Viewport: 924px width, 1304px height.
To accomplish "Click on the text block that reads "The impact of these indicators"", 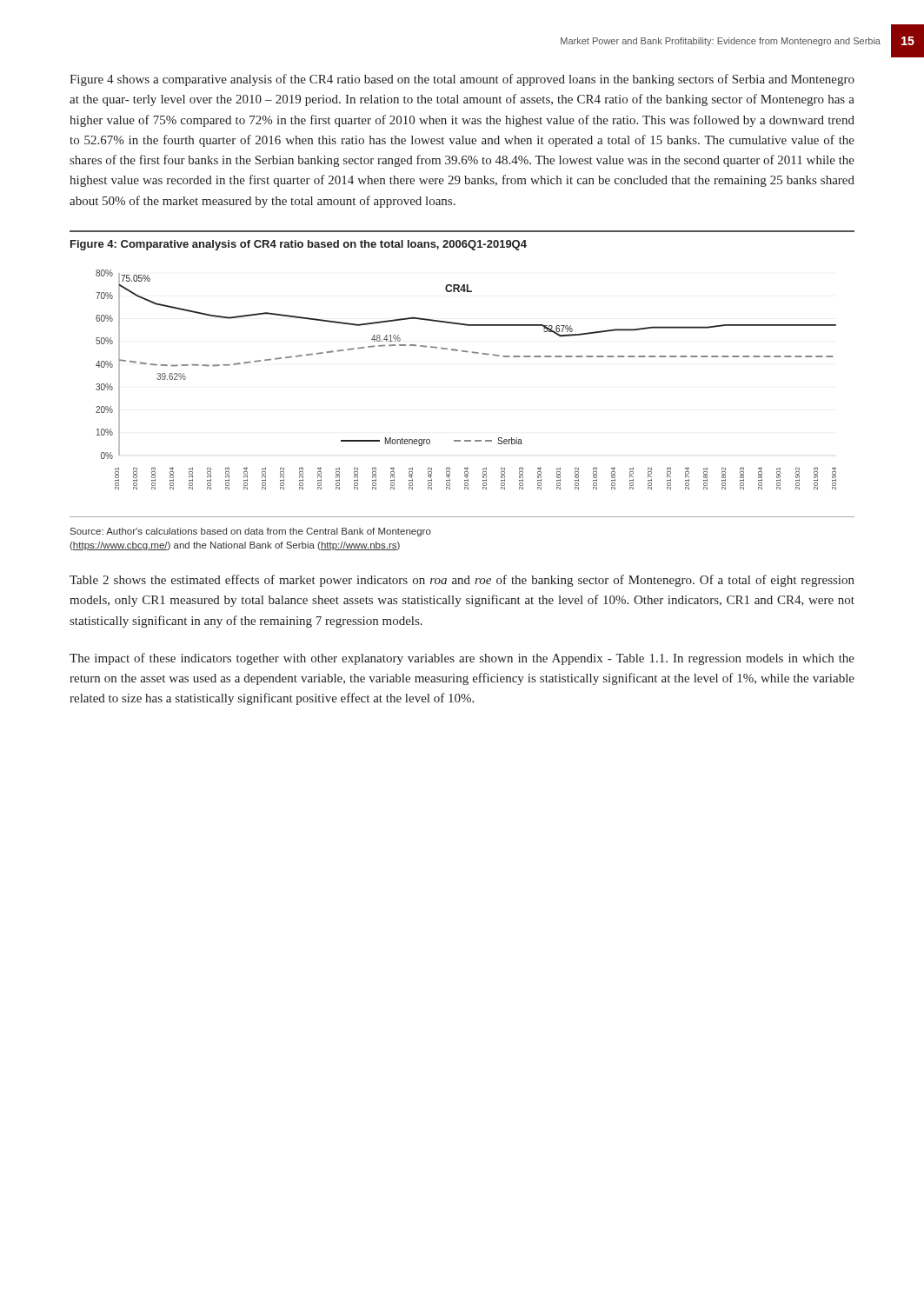I will (462, 678).
